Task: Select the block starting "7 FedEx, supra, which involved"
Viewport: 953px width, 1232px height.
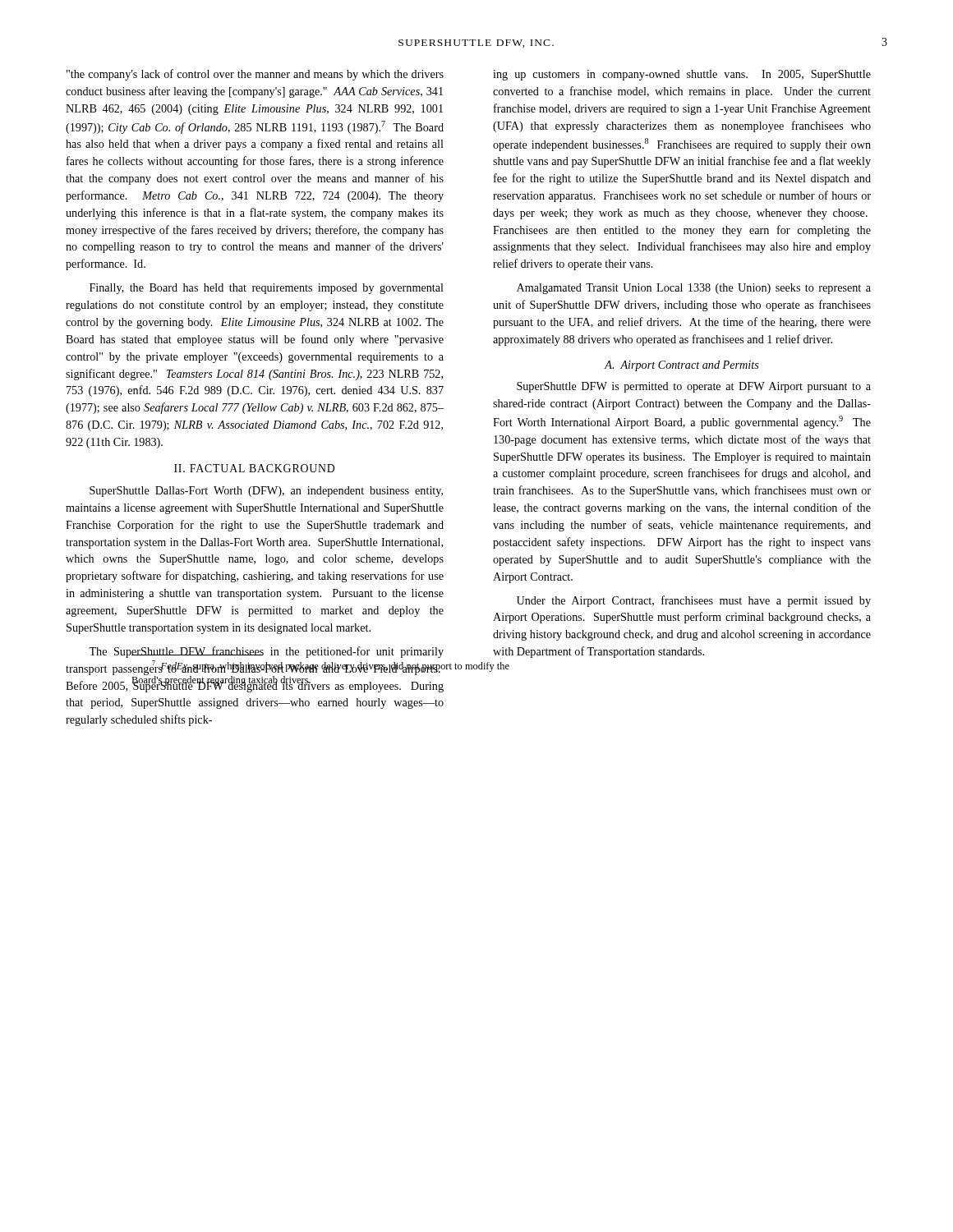Action: tap(320, 673)
